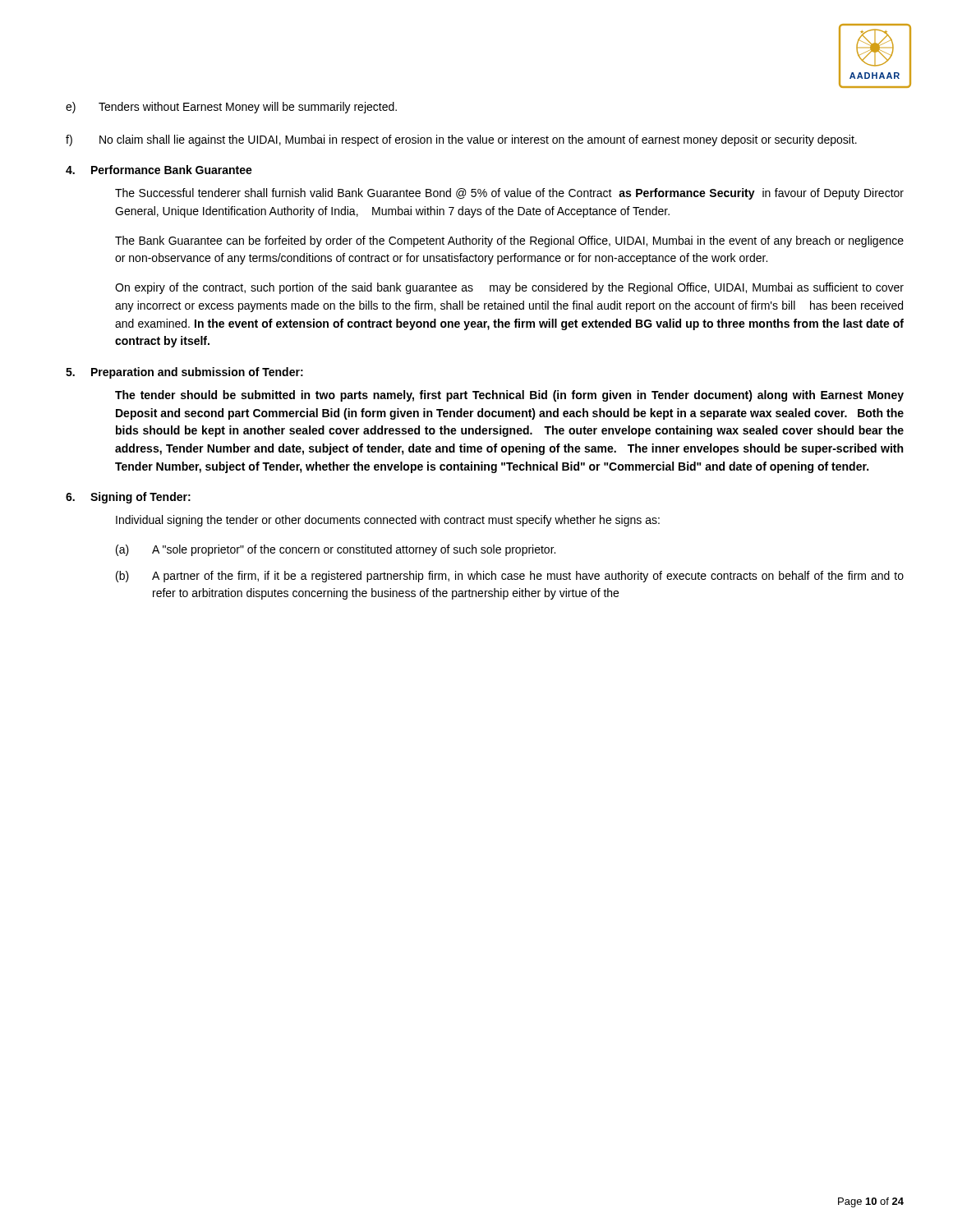Click on the list item with the text "e) Tenders without Earnest"
Viewport: 953px width, 1232px height.
[x=231, y=108]
